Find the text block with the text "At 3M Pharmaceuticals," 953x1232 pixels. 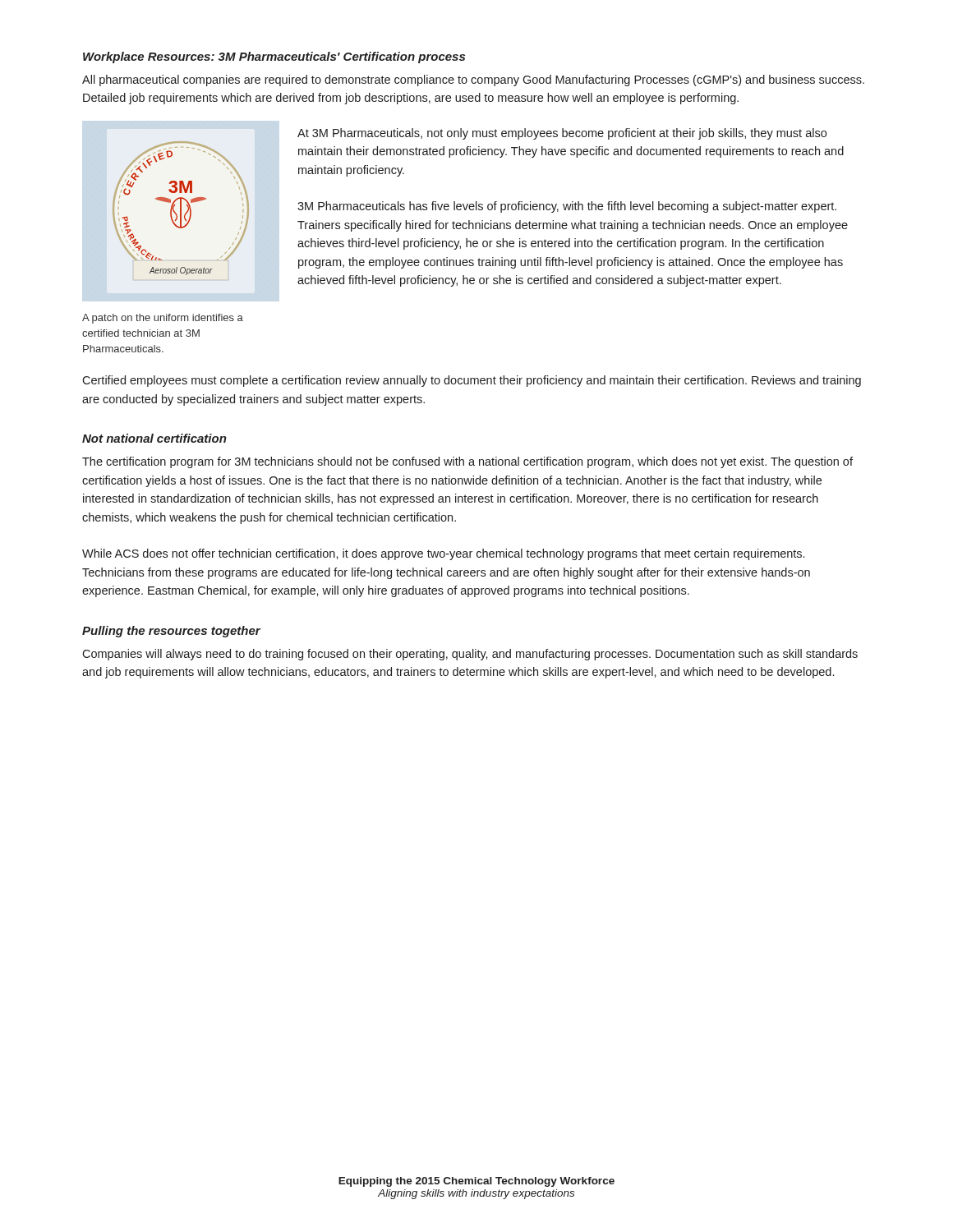point(571,151)
